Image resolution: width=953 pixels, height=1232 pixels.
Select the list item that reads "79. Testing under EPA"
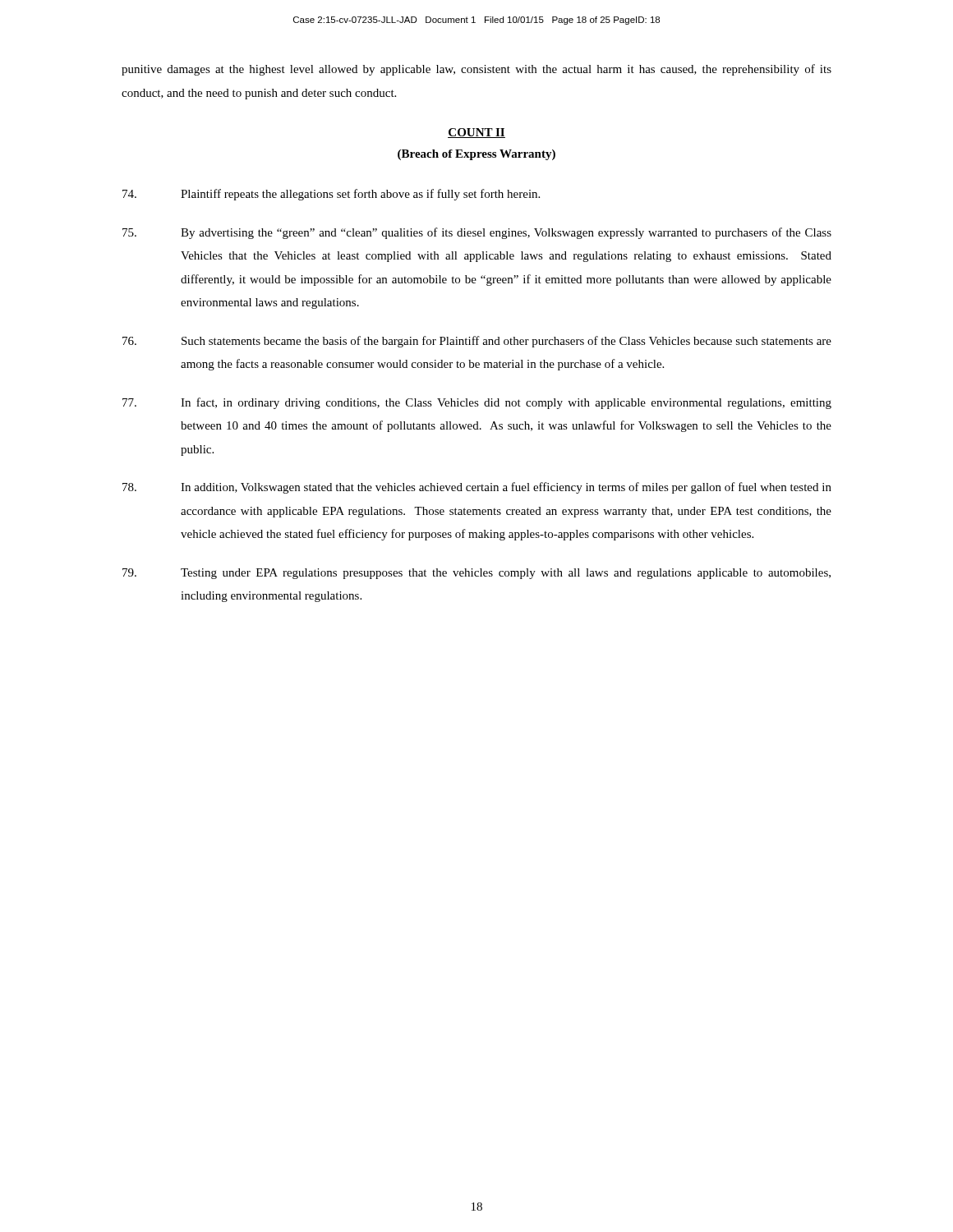[x=476, y=584]
